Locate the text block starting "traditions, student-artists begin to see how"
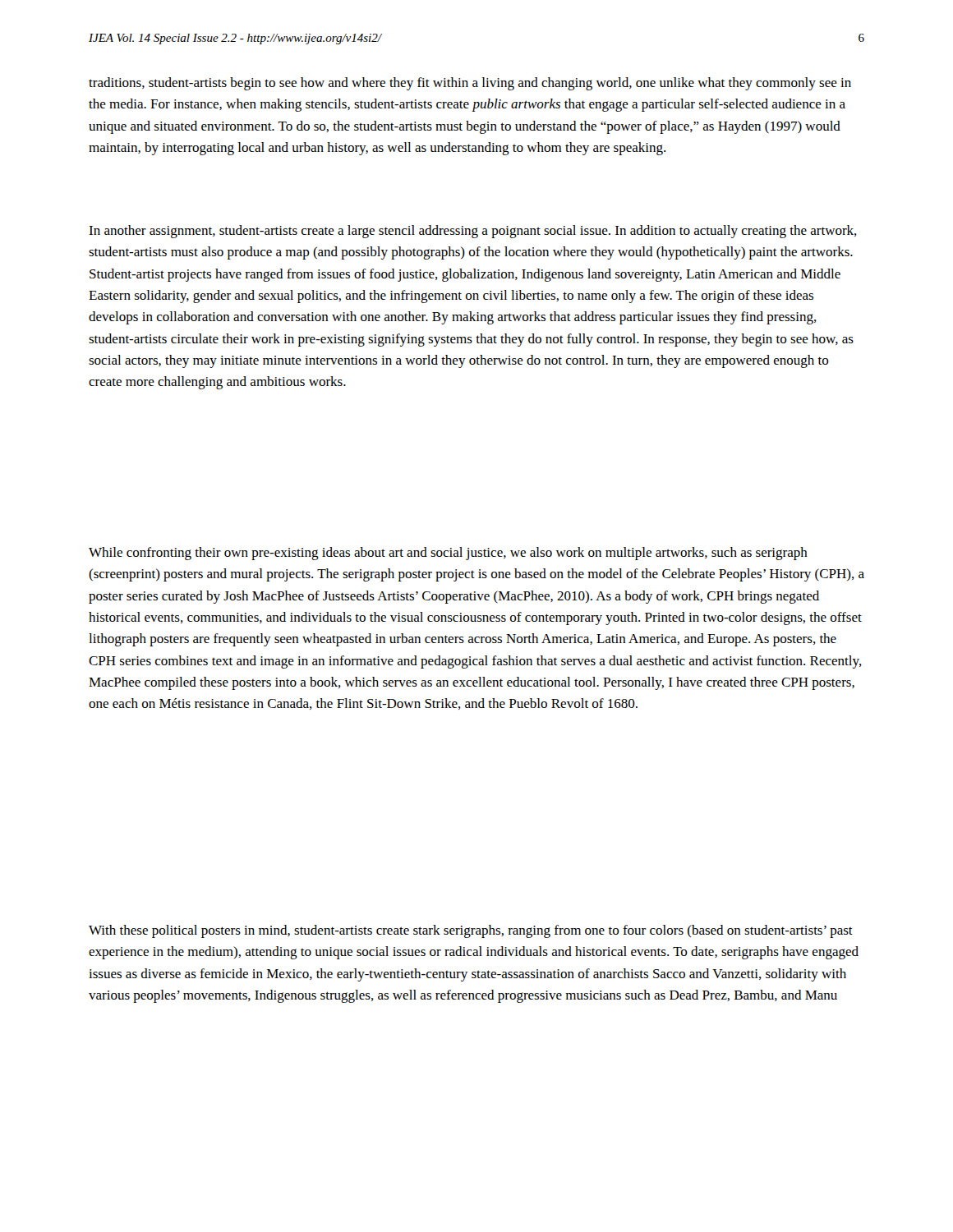The image size is (953, 1232). (476, 116)
